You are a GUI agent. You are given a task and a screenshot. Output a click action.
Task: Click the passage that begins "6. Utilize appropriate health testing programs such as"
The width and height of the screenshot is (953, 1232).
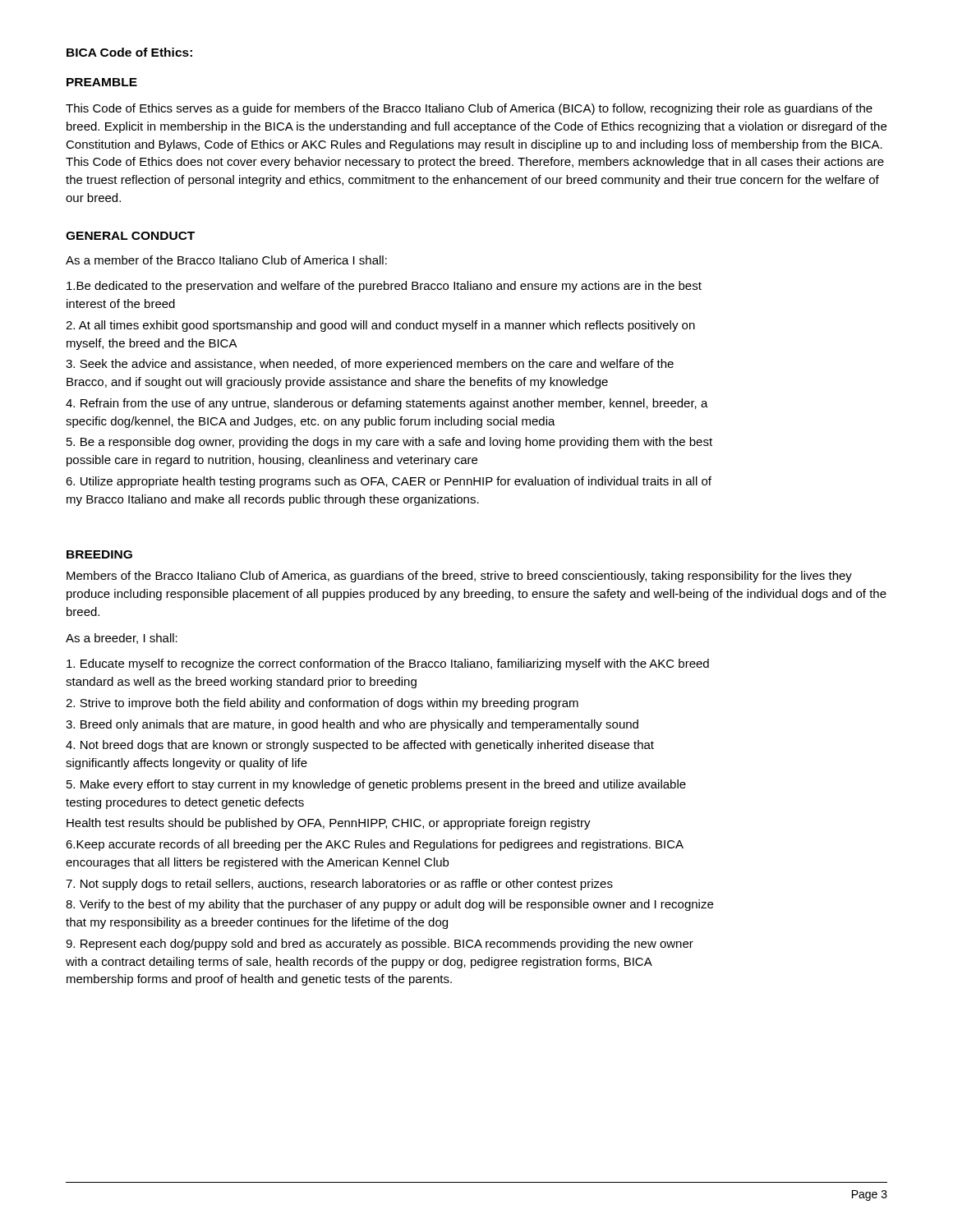tap(389, 490)
